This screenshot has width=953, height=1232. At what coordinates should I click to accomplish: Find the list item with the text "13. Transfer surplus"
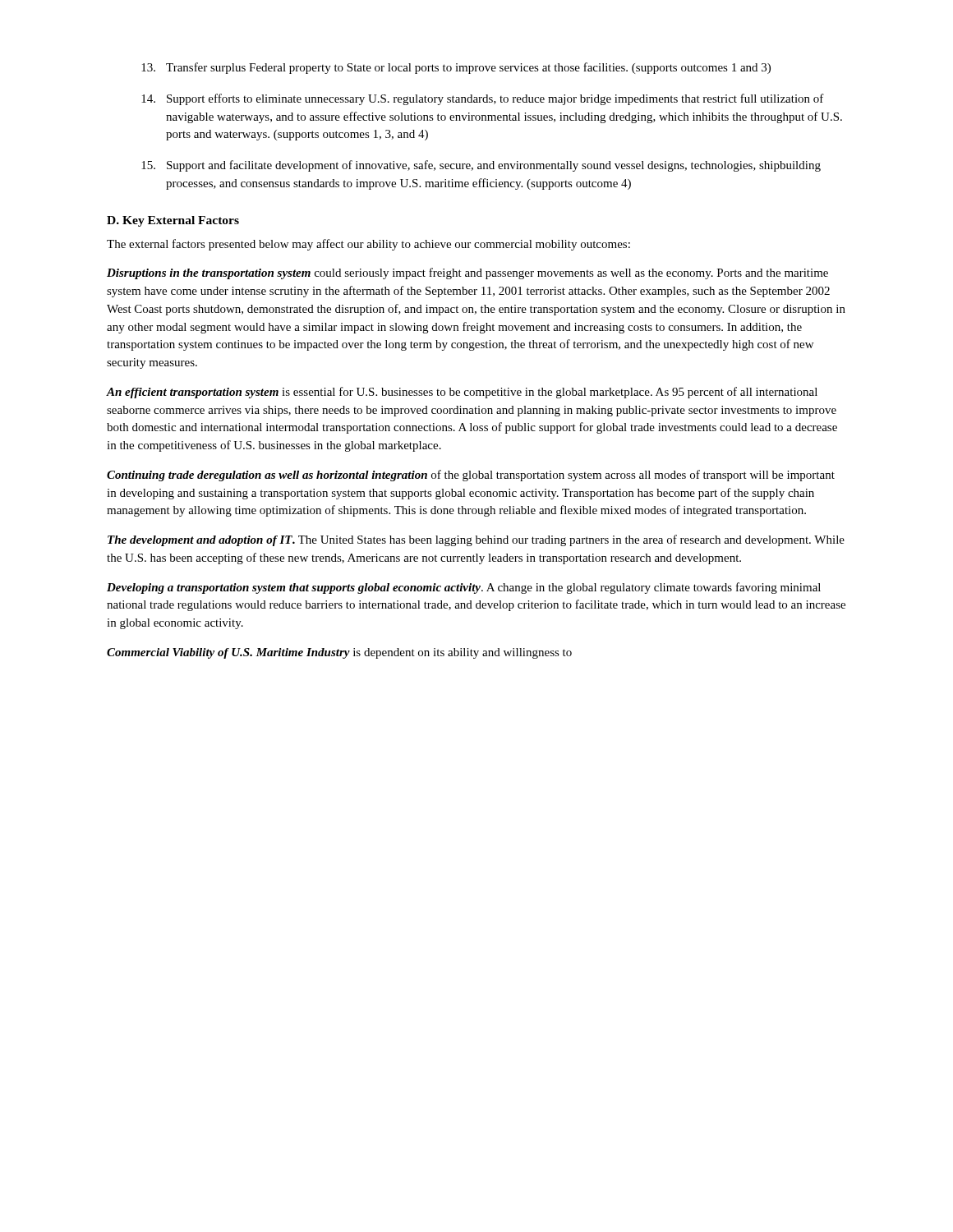coord(476,68)
